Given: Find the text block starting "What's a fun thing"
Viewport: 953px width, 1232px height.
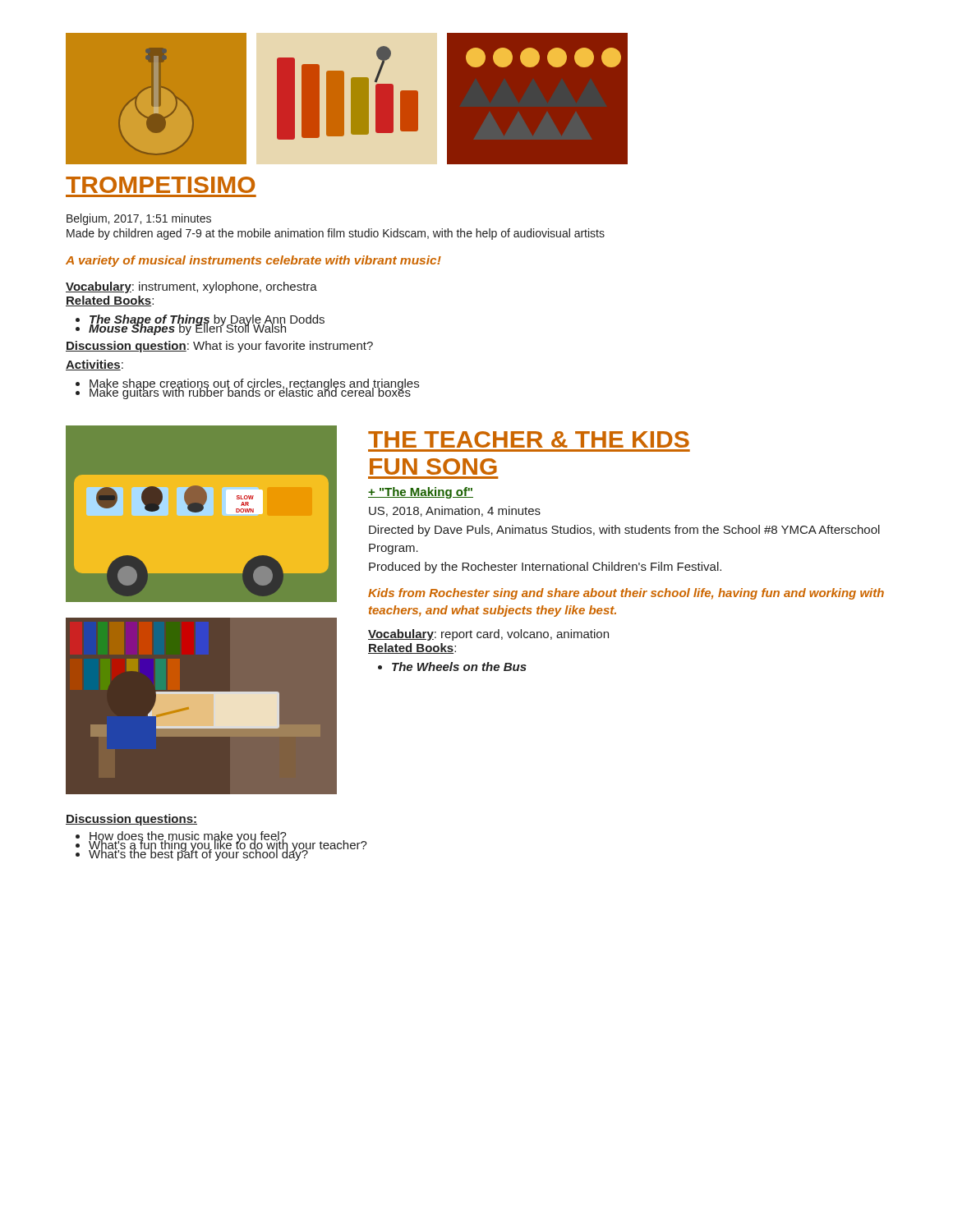Looking at the screenshot, I should click(x=221, y=845).
